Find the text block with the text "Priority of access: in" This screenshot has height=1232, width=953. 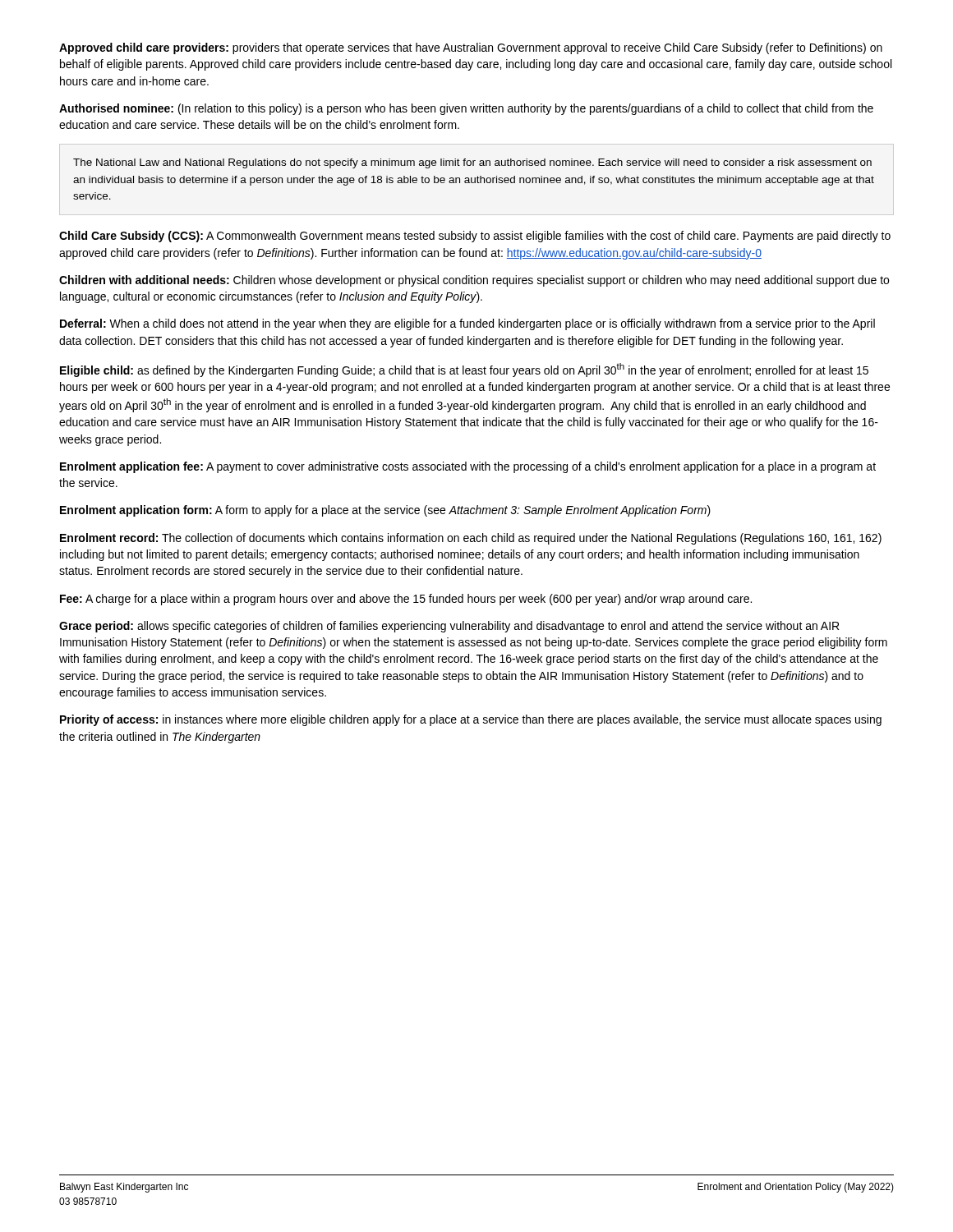pos(471,728)
